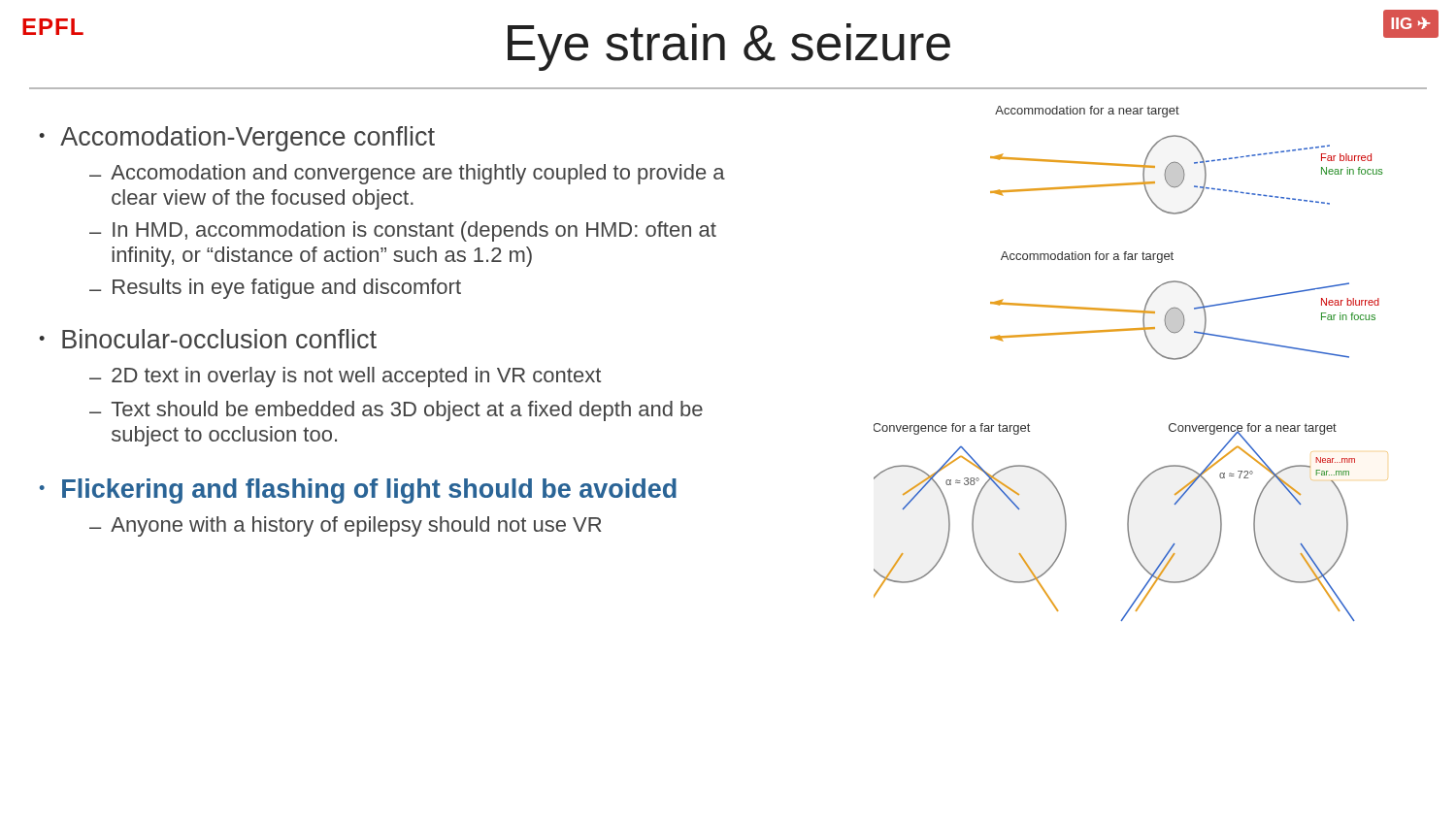This screenshot has width=1456, height=819.
Task: Find the list item with the text "• Flickering and"
Action: coord(358,490)
